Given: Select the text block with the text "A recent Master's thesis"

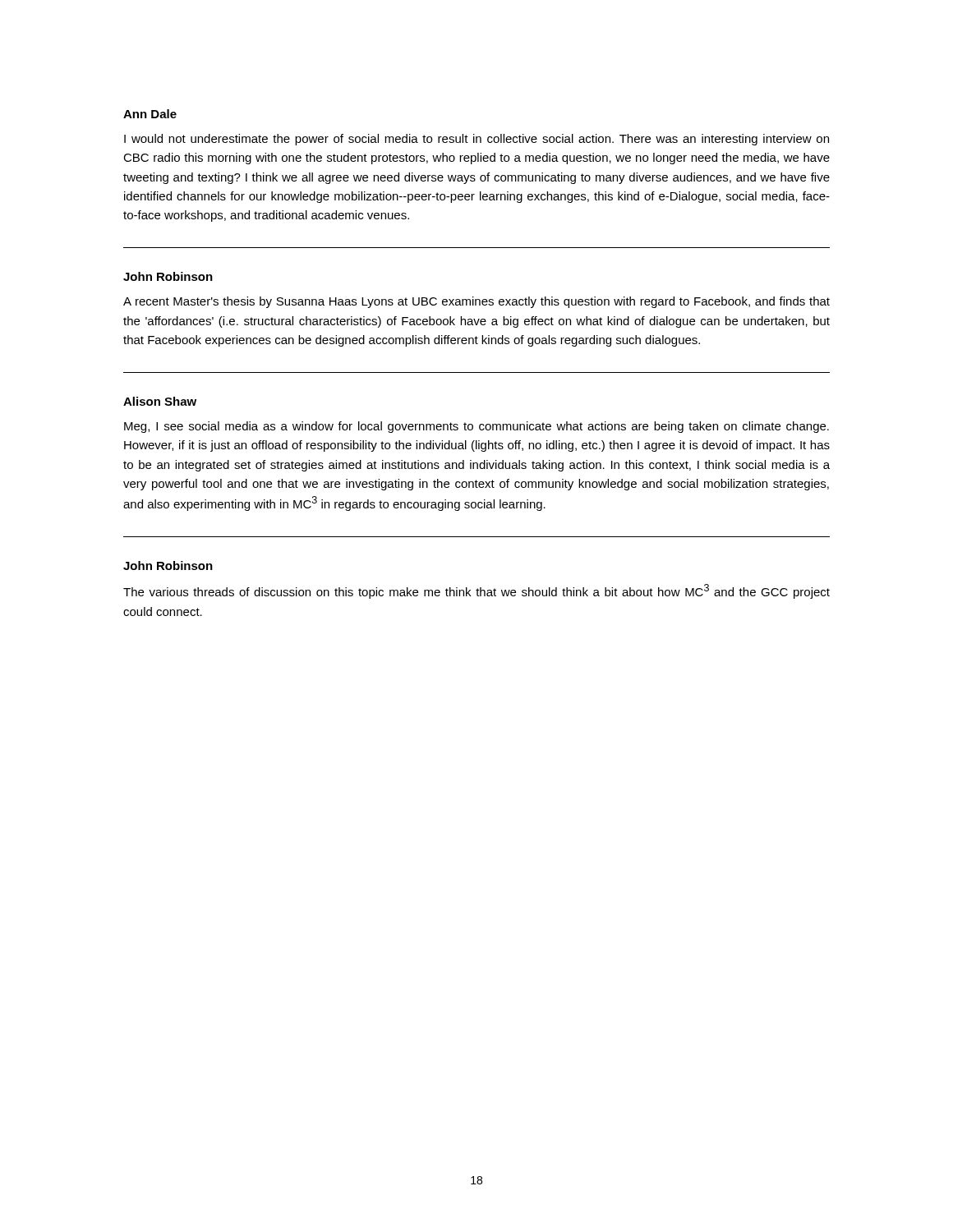Looking at the screenshot, I should (x=476, y=320).
